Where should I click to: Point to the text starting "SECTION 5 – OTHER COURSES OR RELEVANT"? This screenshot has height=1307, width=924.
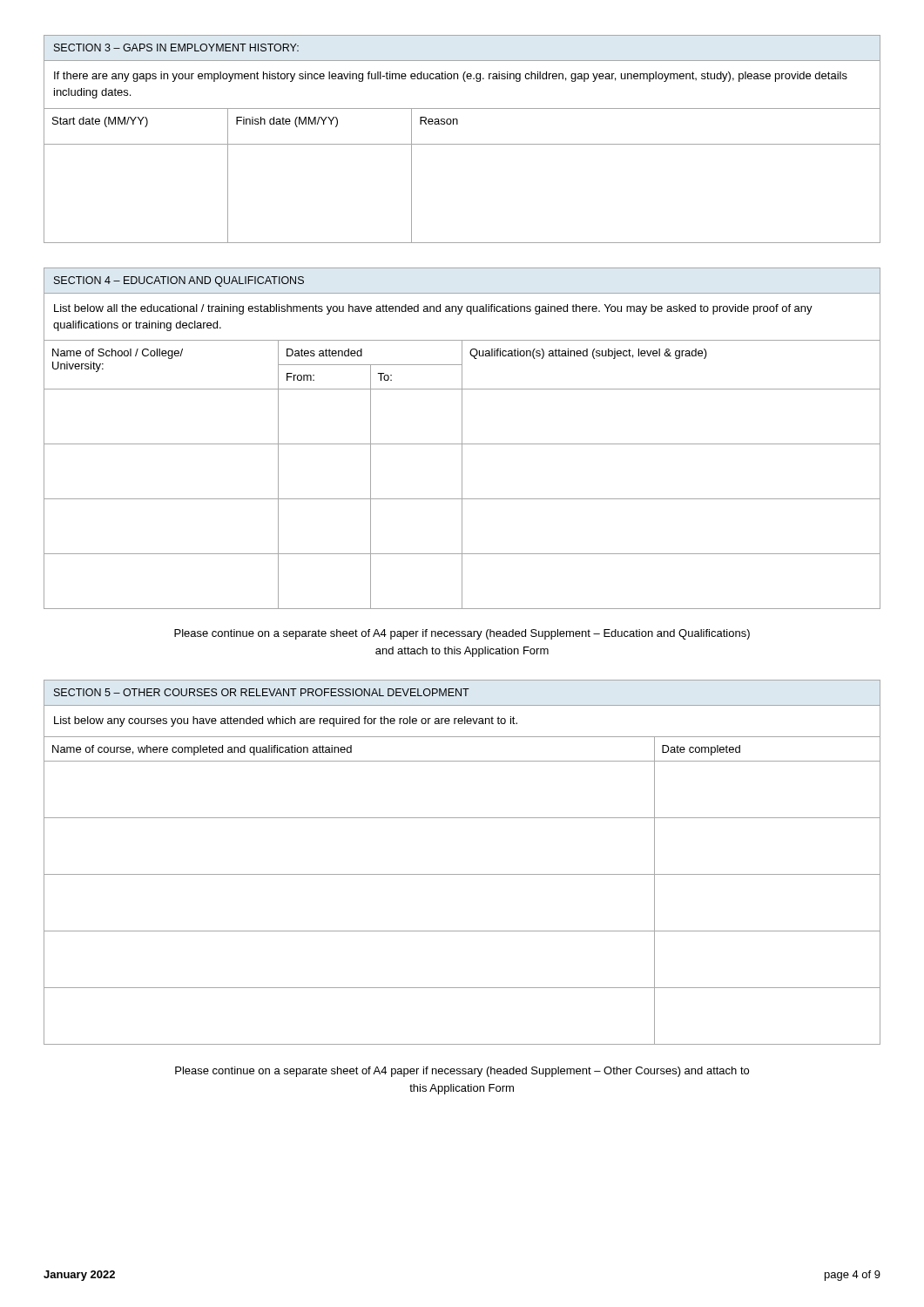(x=462, y=862)
